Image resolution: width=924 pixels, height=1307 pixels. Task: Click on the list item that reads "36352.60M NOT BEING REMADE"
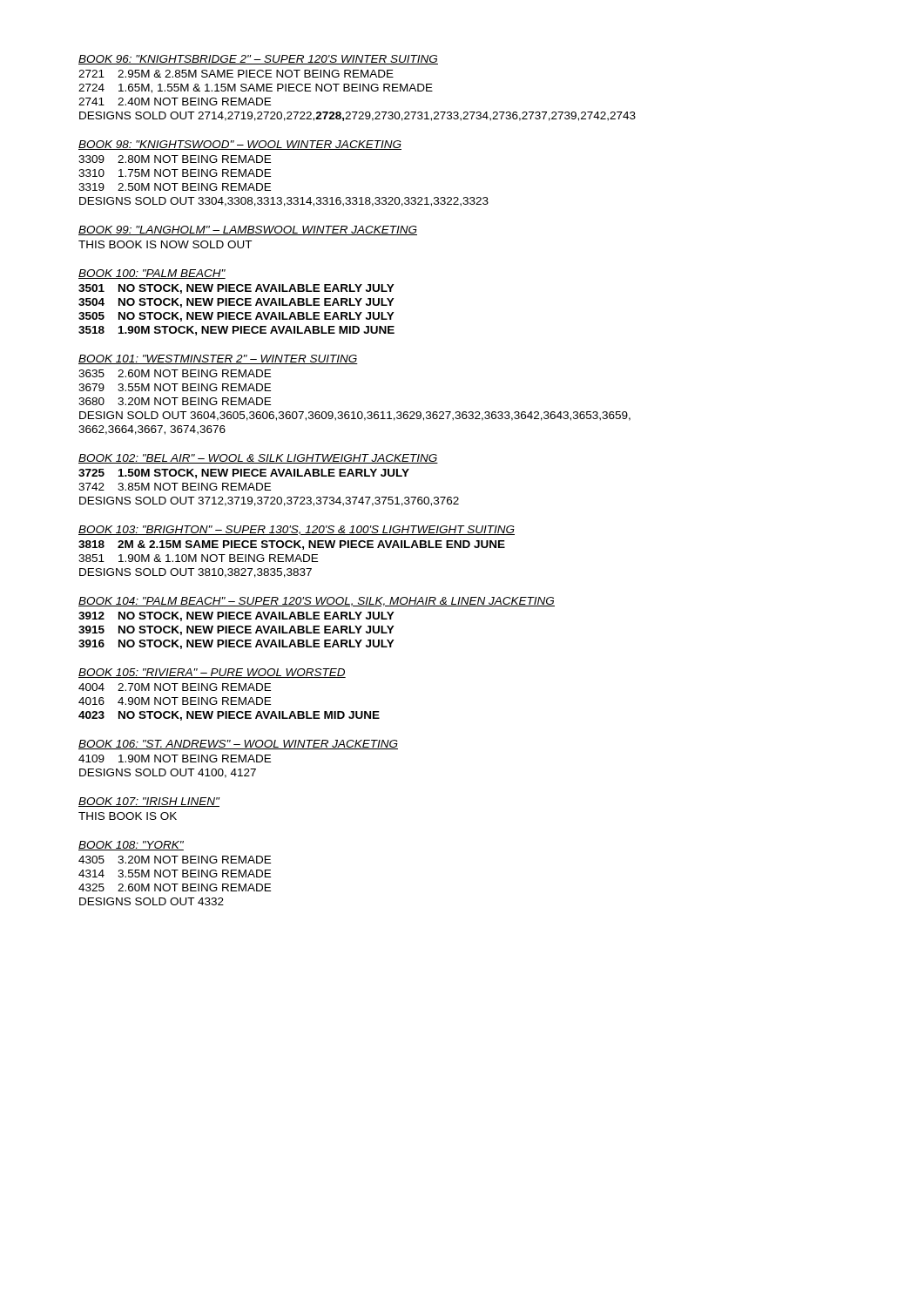(x=175, y=373)
